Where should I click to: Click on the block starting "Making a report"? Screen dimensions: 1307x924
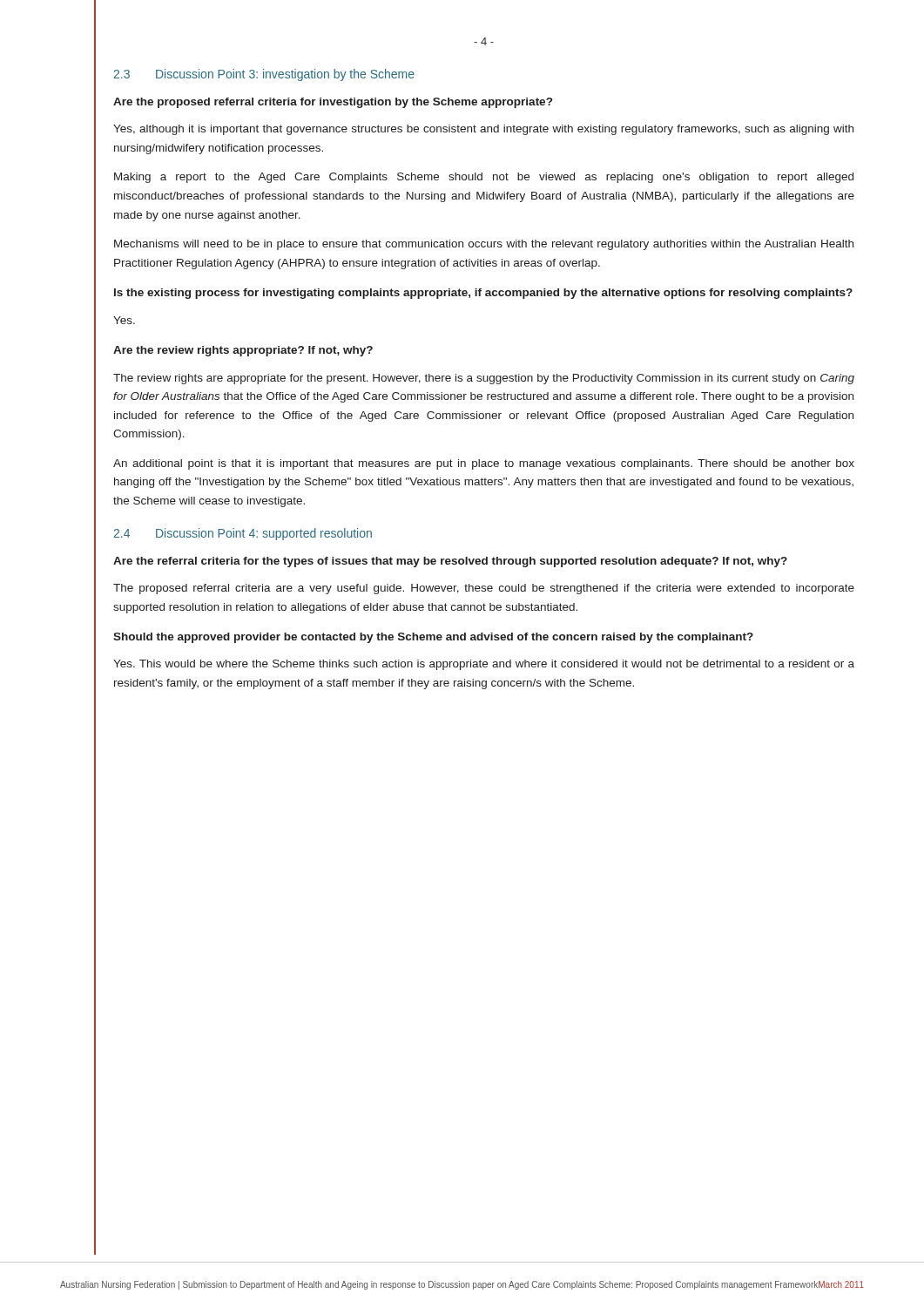click(484, 196)
